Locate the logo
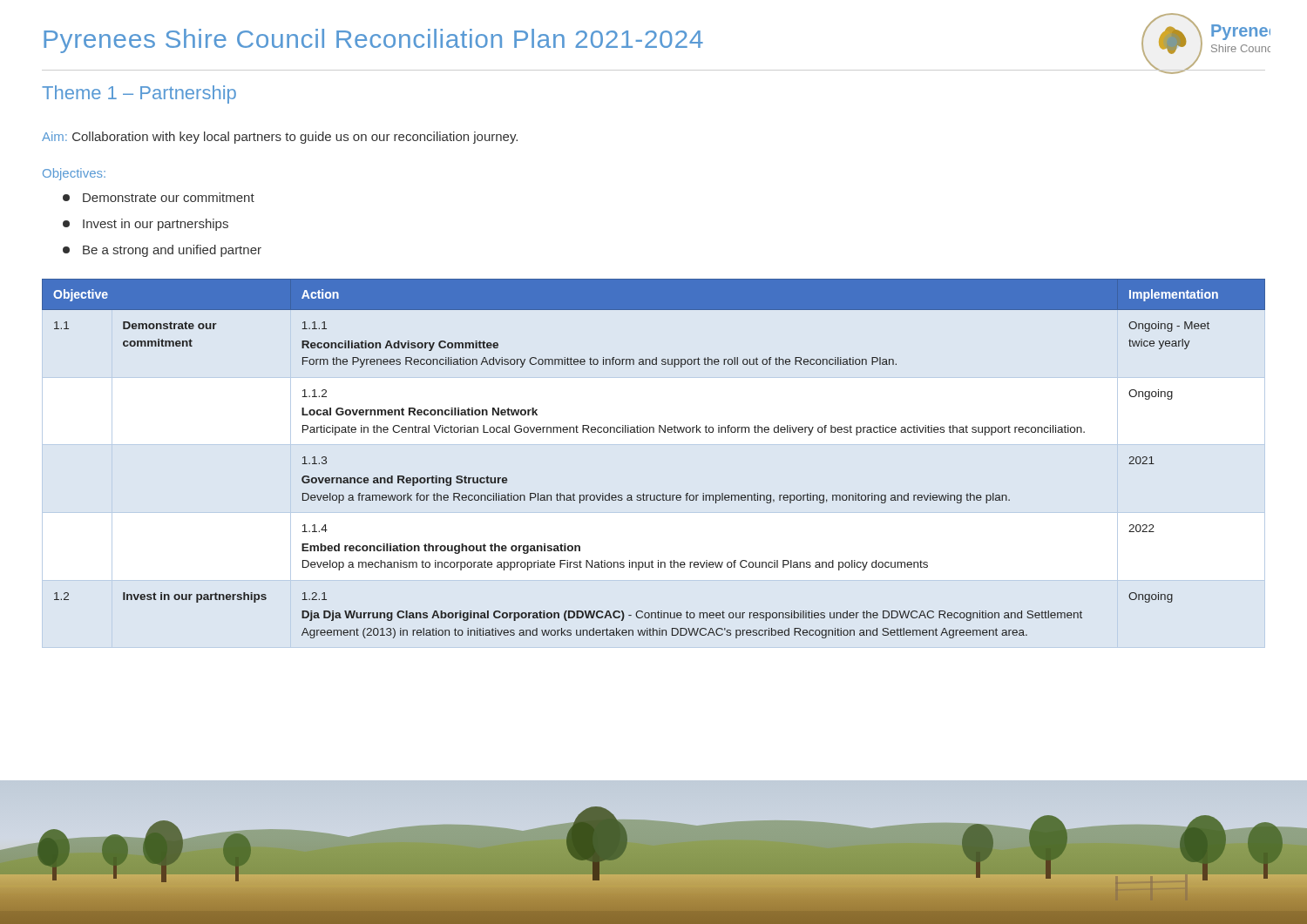Image resolution: width=1307 pixels, height=924 pixels. tap(1199, 49)
